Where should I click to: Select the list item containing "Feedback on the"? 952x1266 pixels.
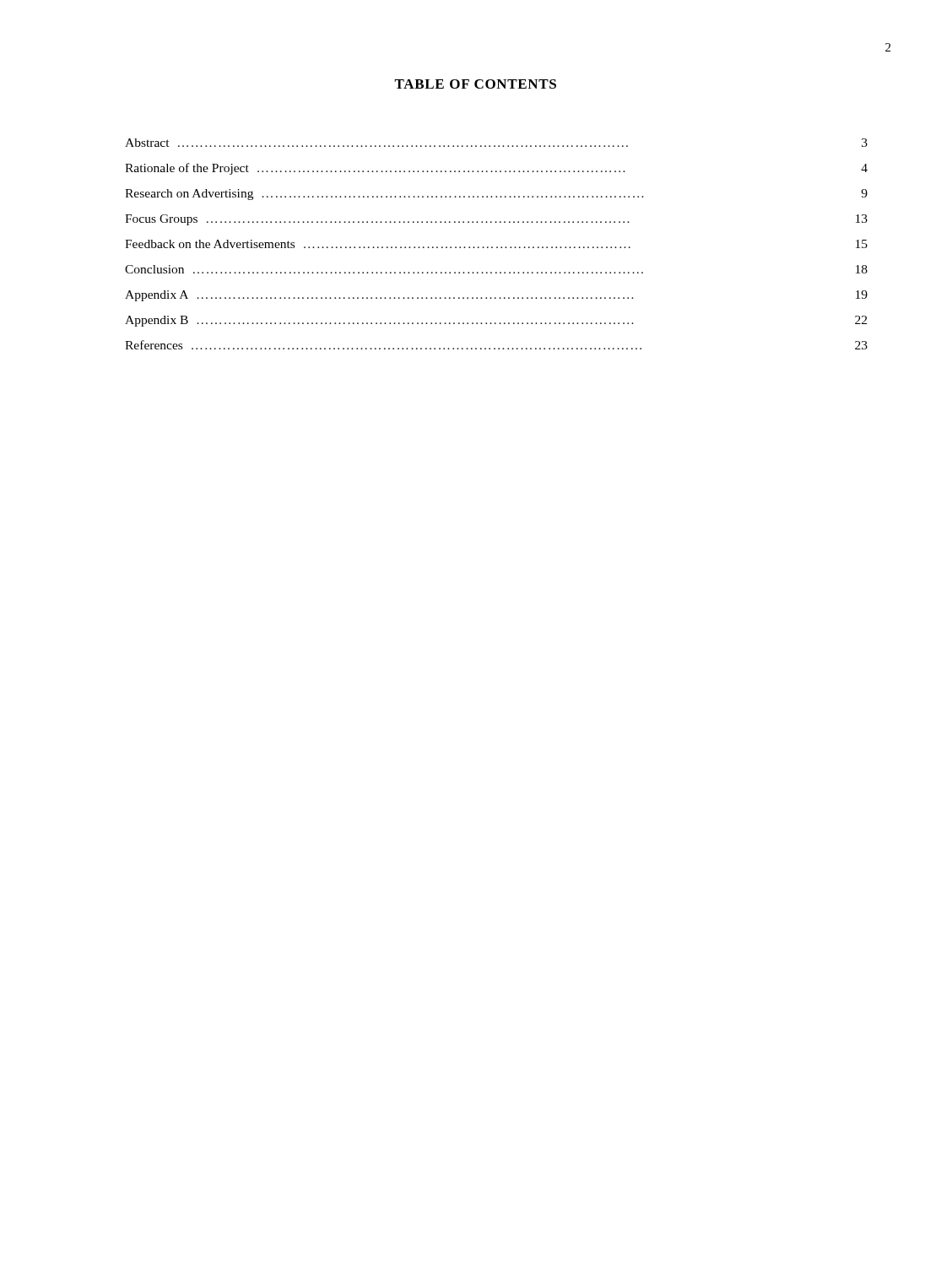point(496,244)
